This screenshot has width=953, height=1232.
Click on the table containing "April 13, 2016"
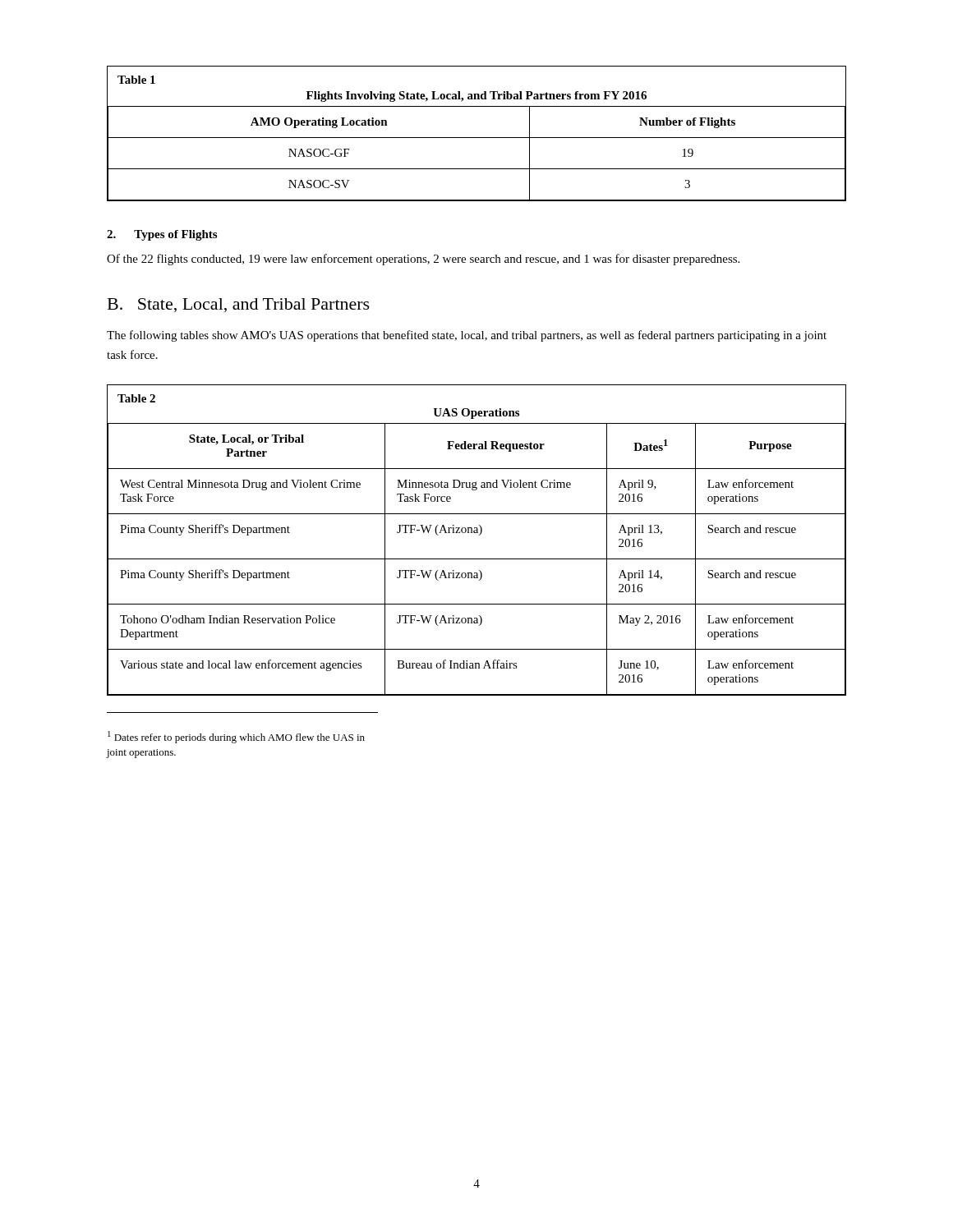476,540
